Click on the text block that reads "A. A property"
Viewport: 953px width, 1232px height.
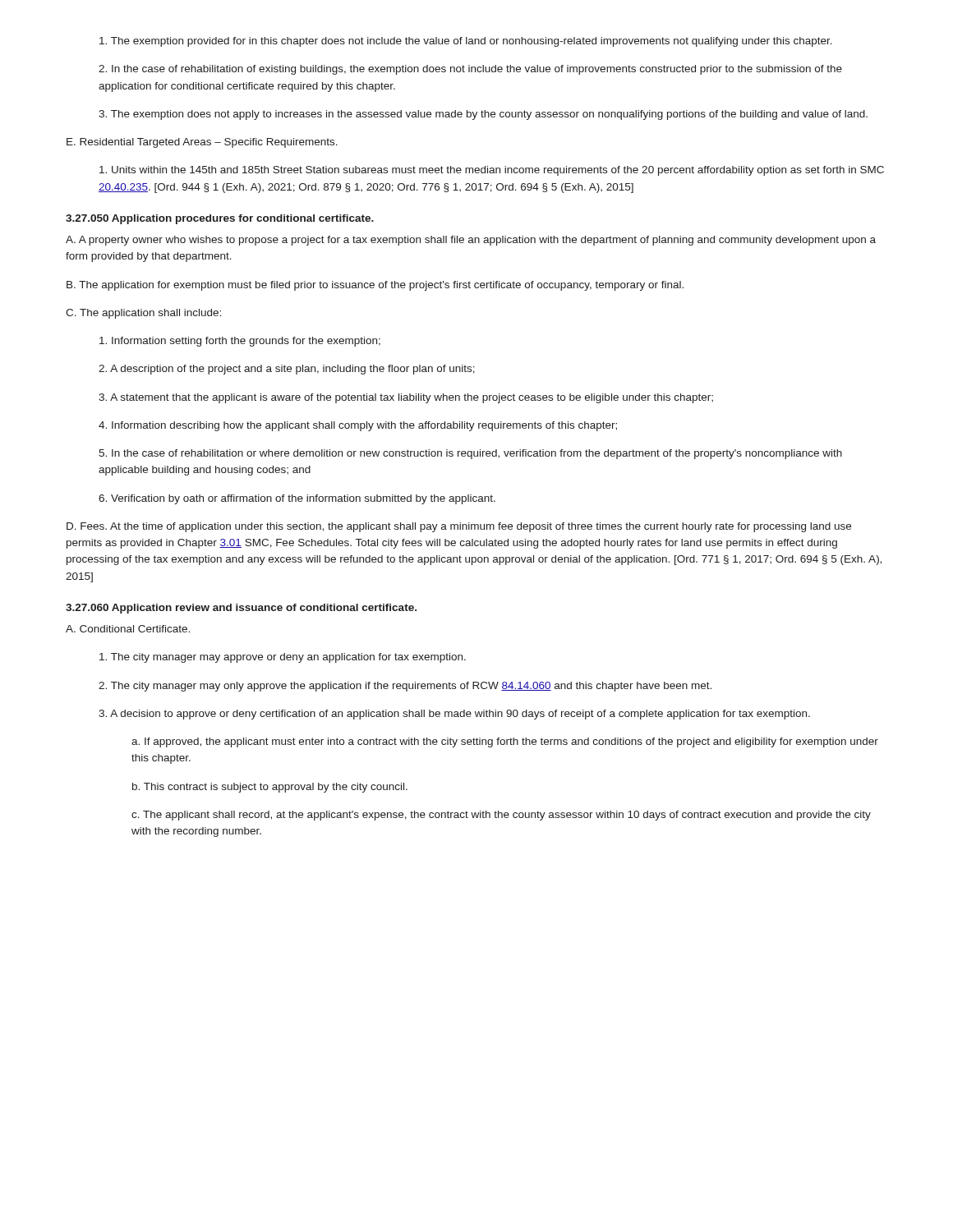point(471,248)
